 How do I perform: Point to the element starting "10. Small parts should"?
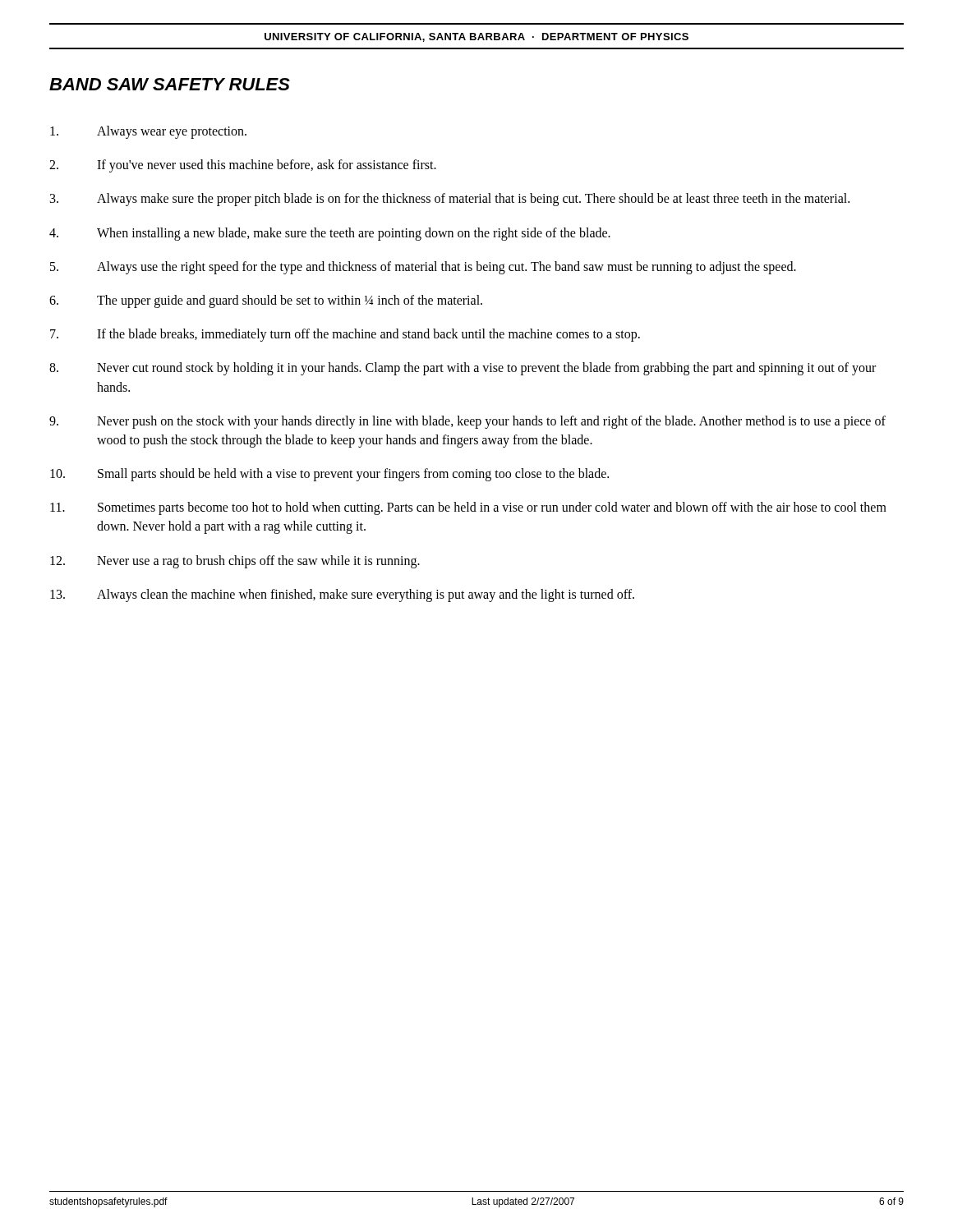click(476, 474)
